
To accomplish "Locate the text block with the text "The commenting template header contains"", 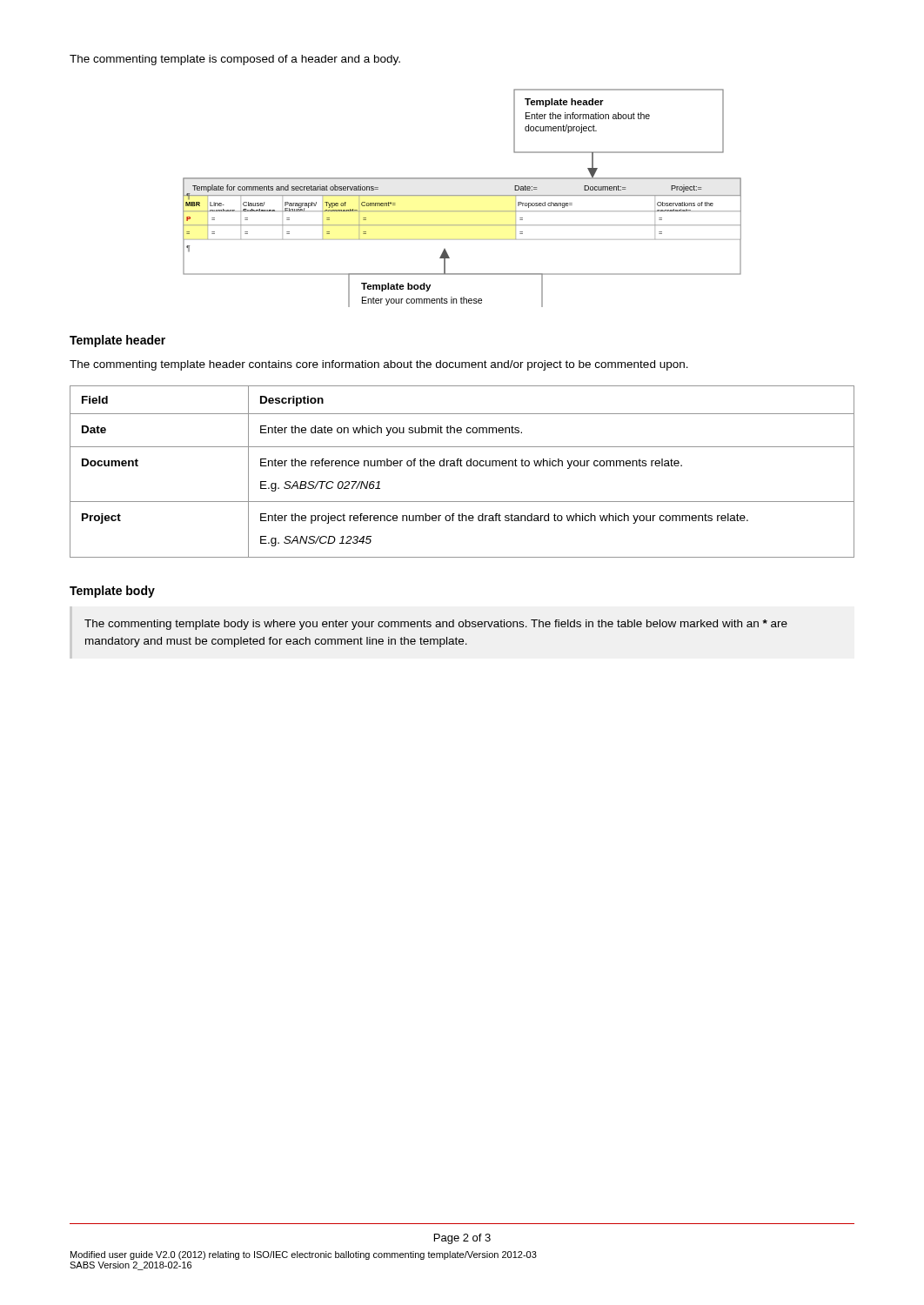I will [379, 364].
